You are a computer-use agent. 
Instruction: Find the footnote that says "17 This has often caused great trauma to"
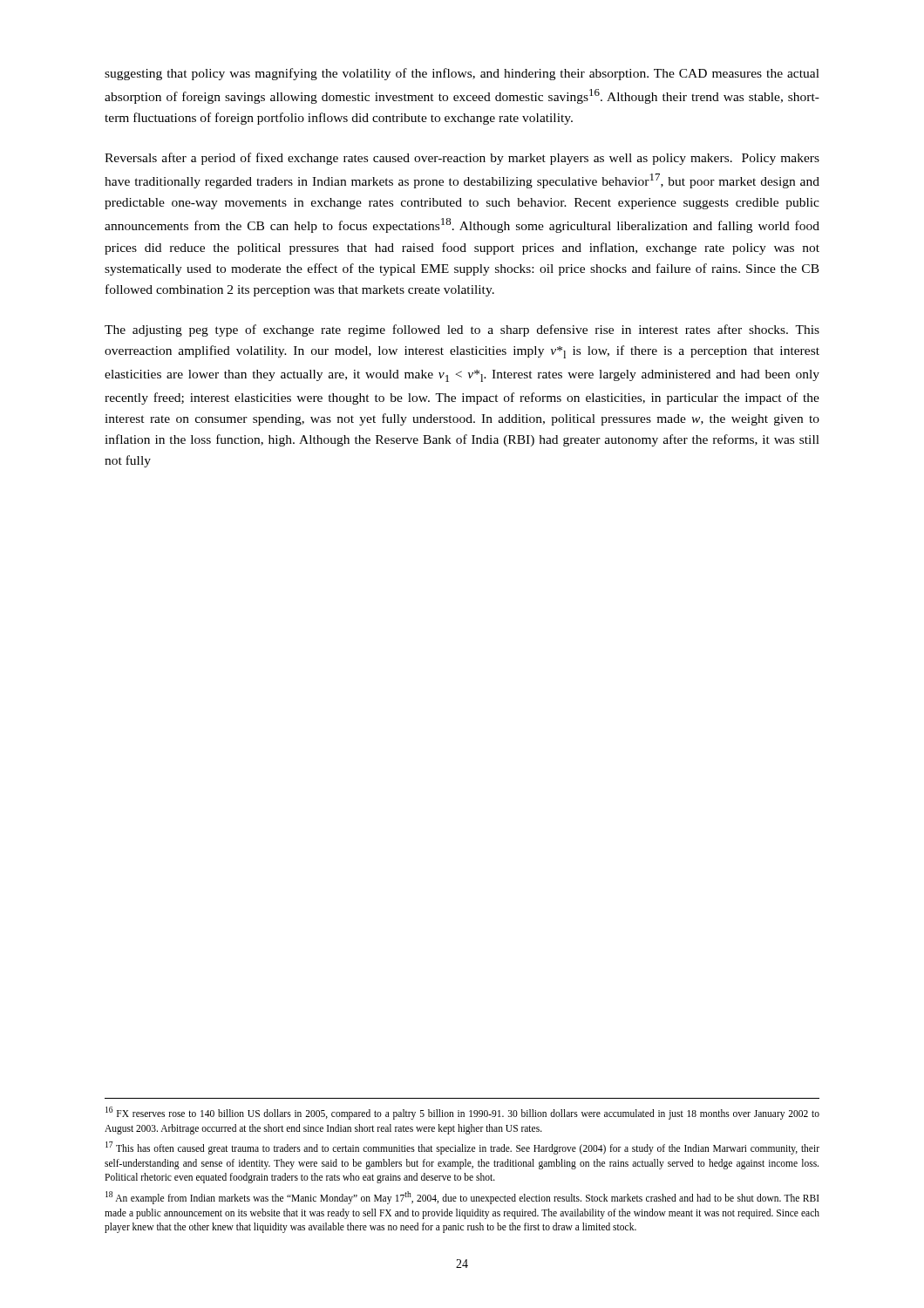462,1161
